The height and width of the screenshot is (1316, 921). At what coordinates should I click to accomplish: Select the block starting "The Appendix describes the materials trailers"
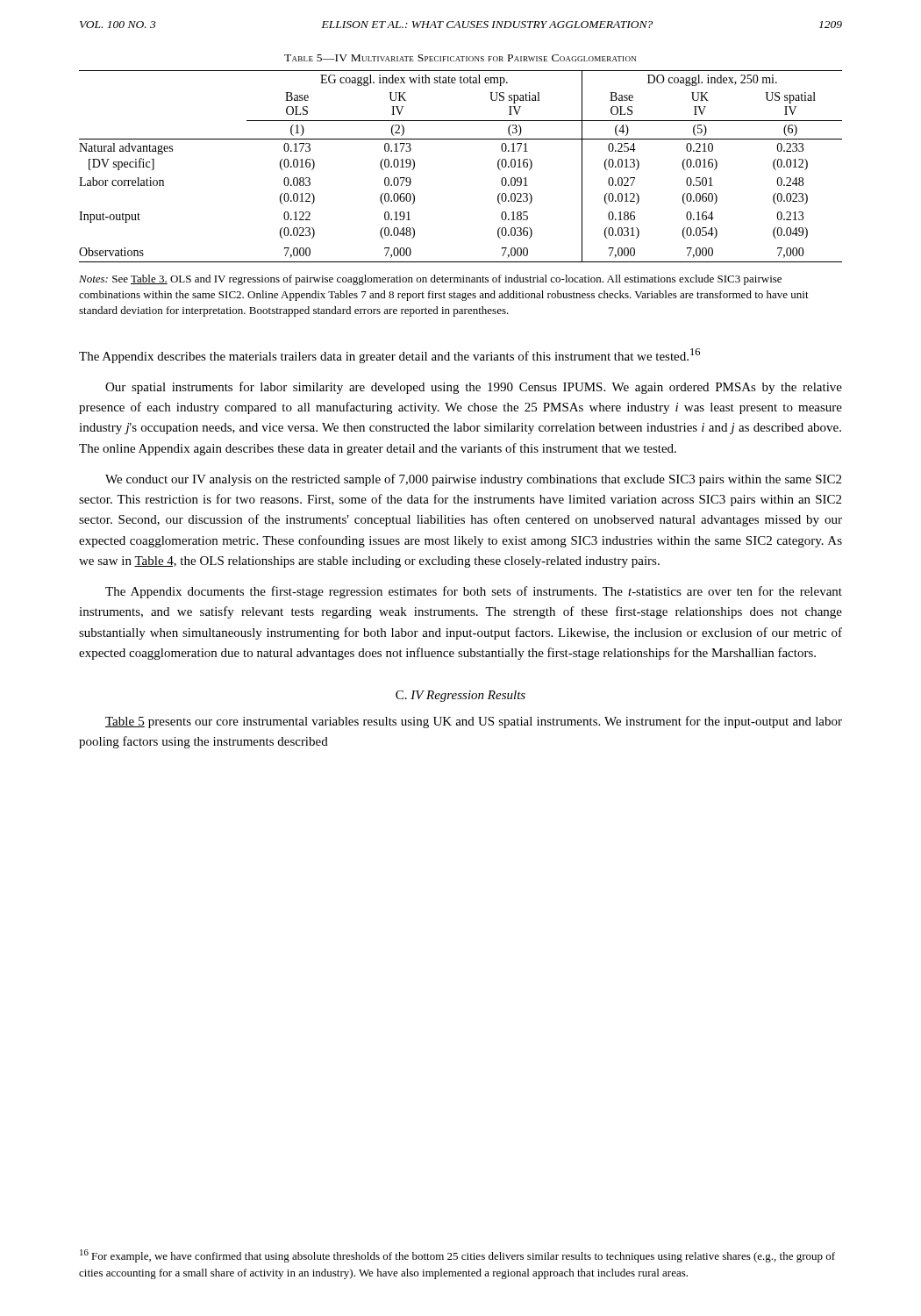click(x=390, y=354)
